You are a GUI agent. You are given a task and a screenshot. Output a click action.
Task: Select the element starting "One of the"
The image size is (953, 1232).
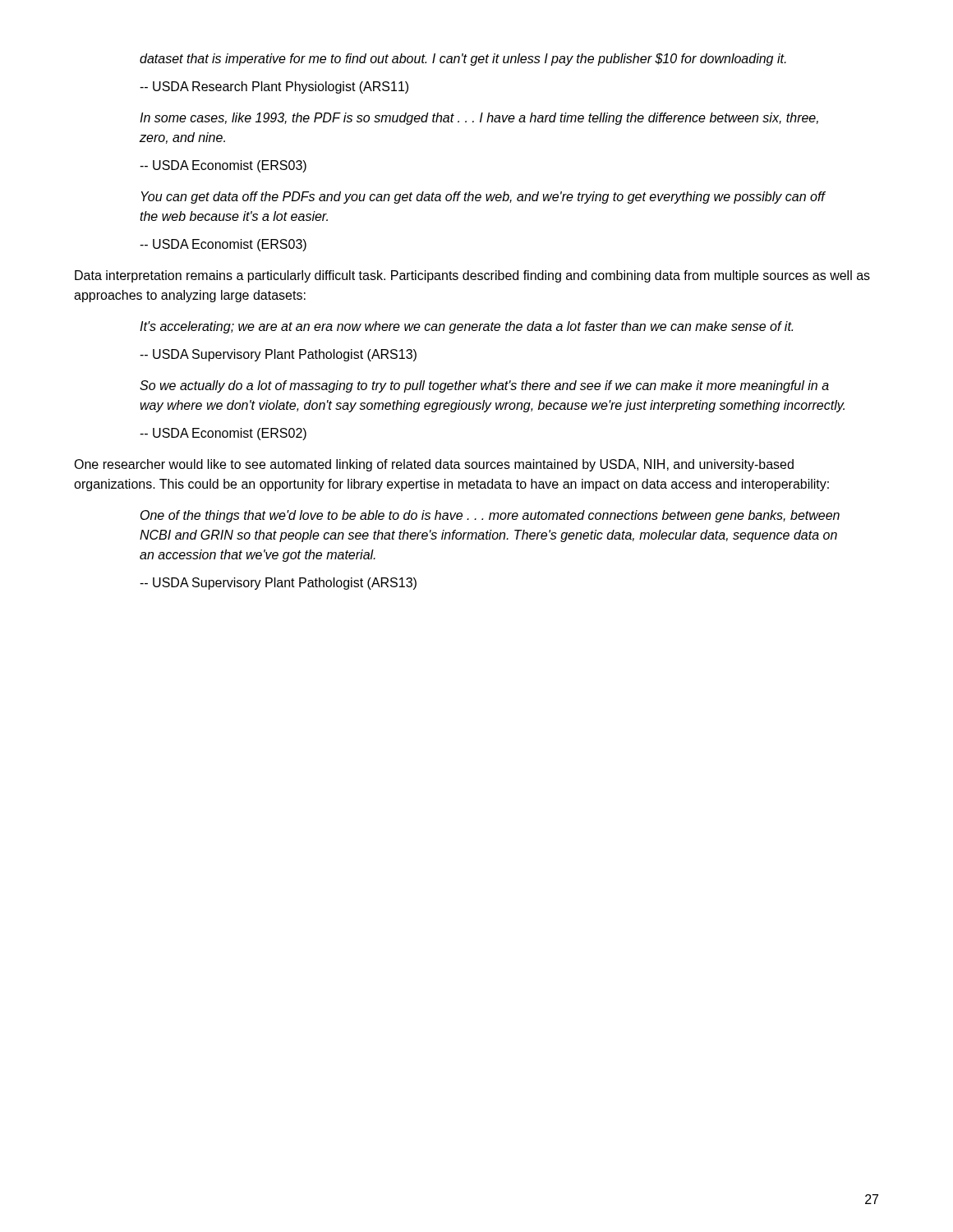[490, 535]
